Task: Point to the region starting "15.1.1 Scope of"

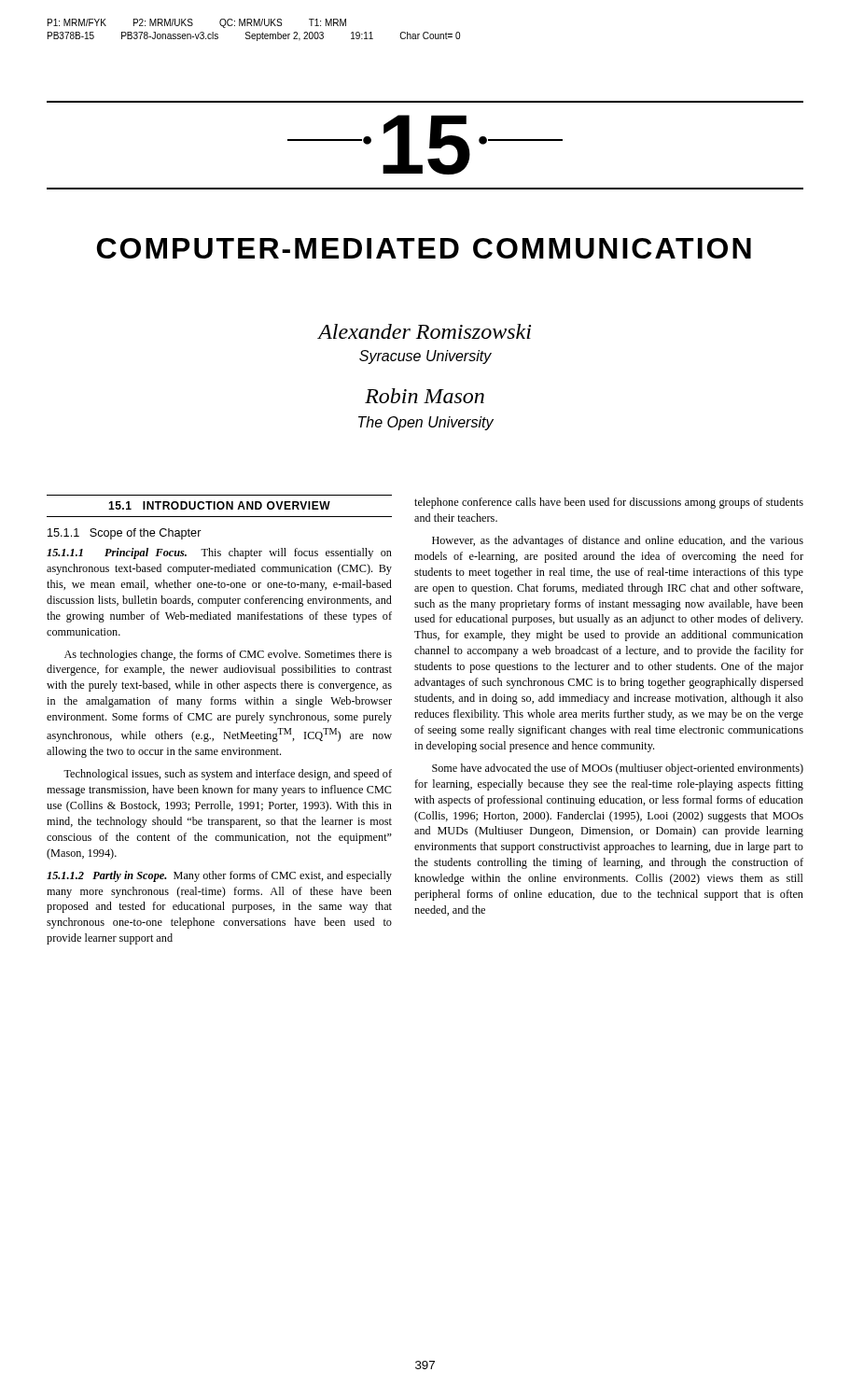Action: 124,533
